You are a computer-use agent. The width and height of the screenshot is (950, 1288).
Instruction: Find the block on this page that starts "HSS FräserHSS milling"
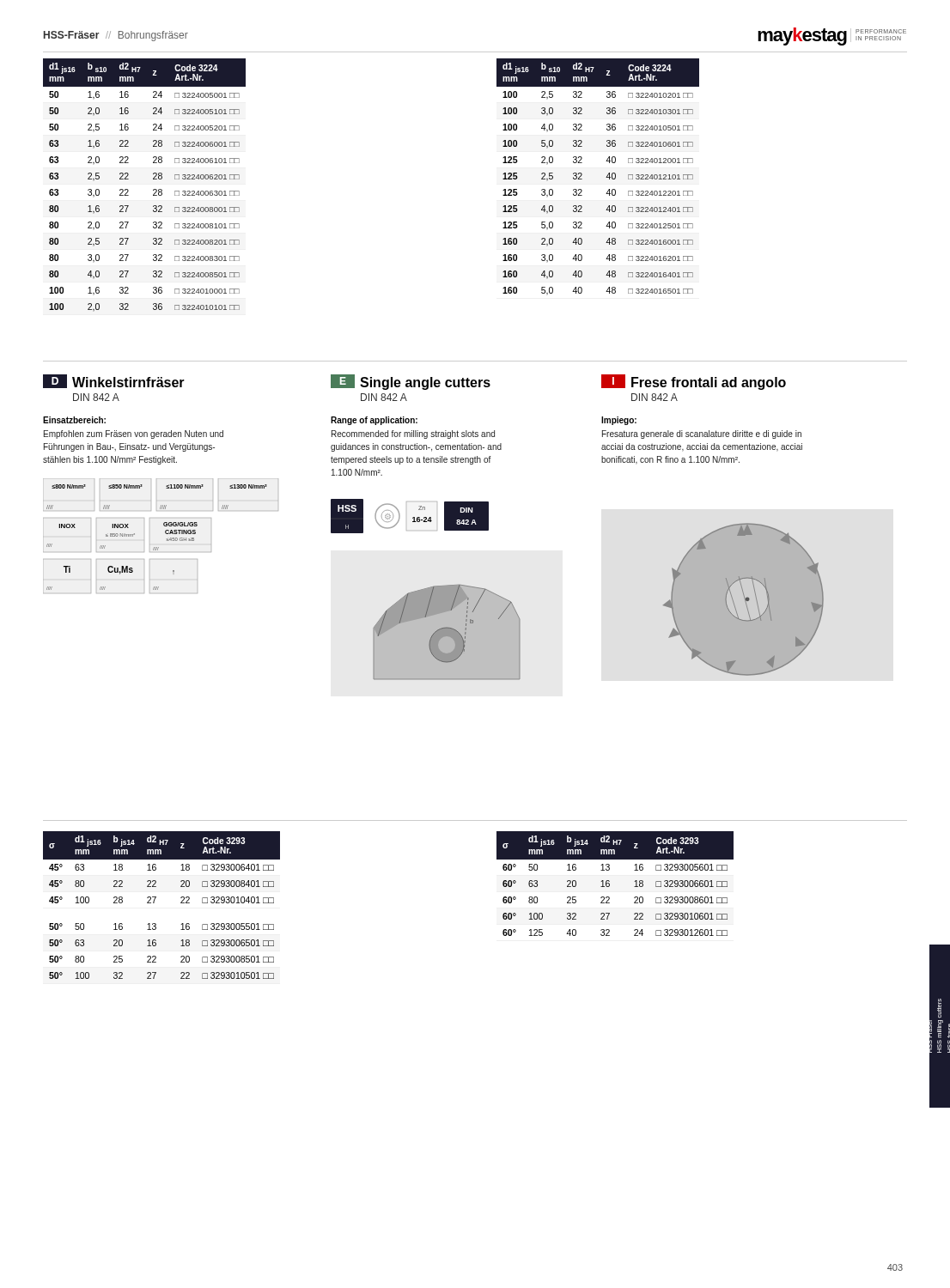coord(938,1026)
